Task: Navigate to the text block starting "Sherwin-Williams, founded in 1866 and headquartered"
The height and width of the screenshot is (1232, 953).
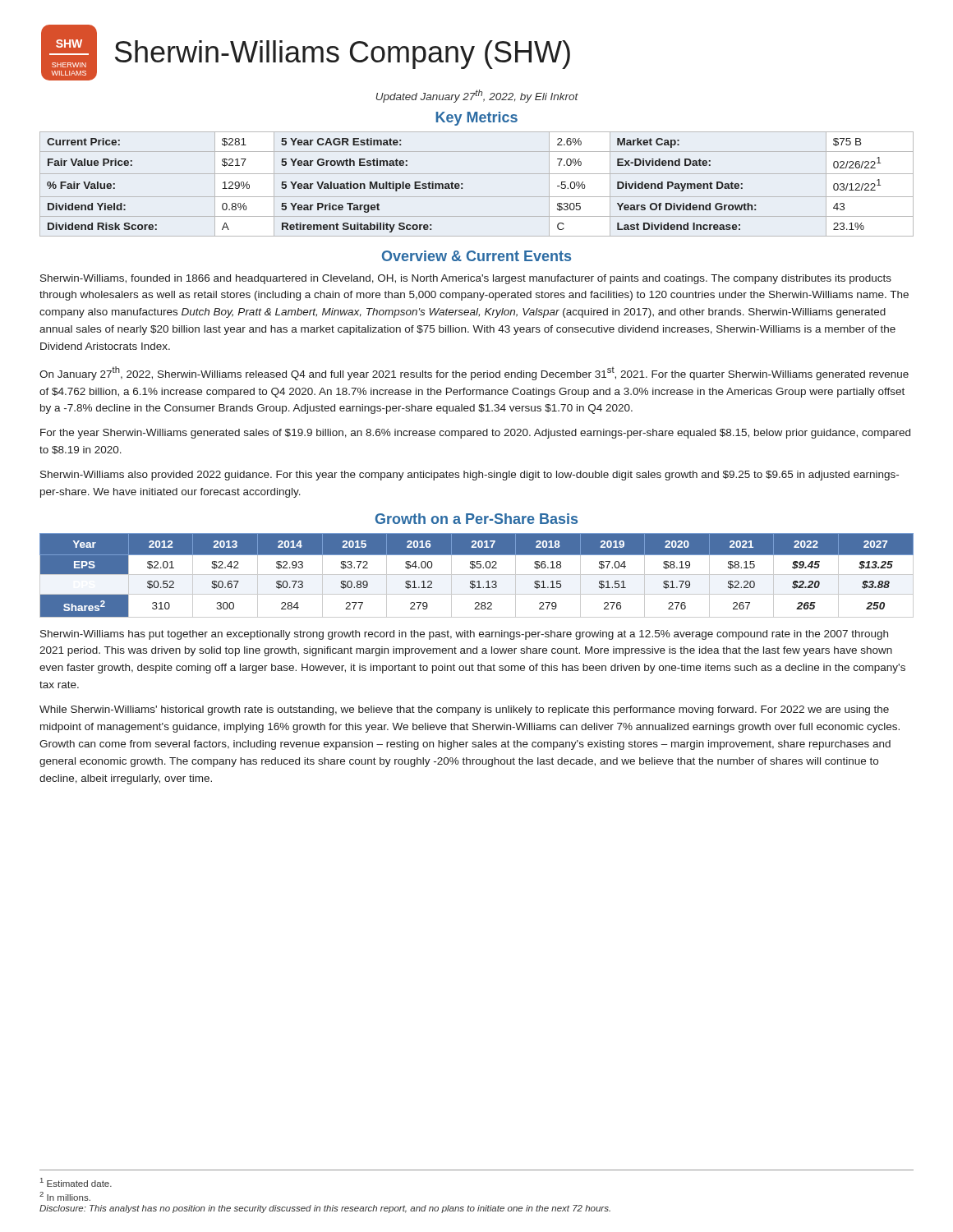Action: click(474, 312)
